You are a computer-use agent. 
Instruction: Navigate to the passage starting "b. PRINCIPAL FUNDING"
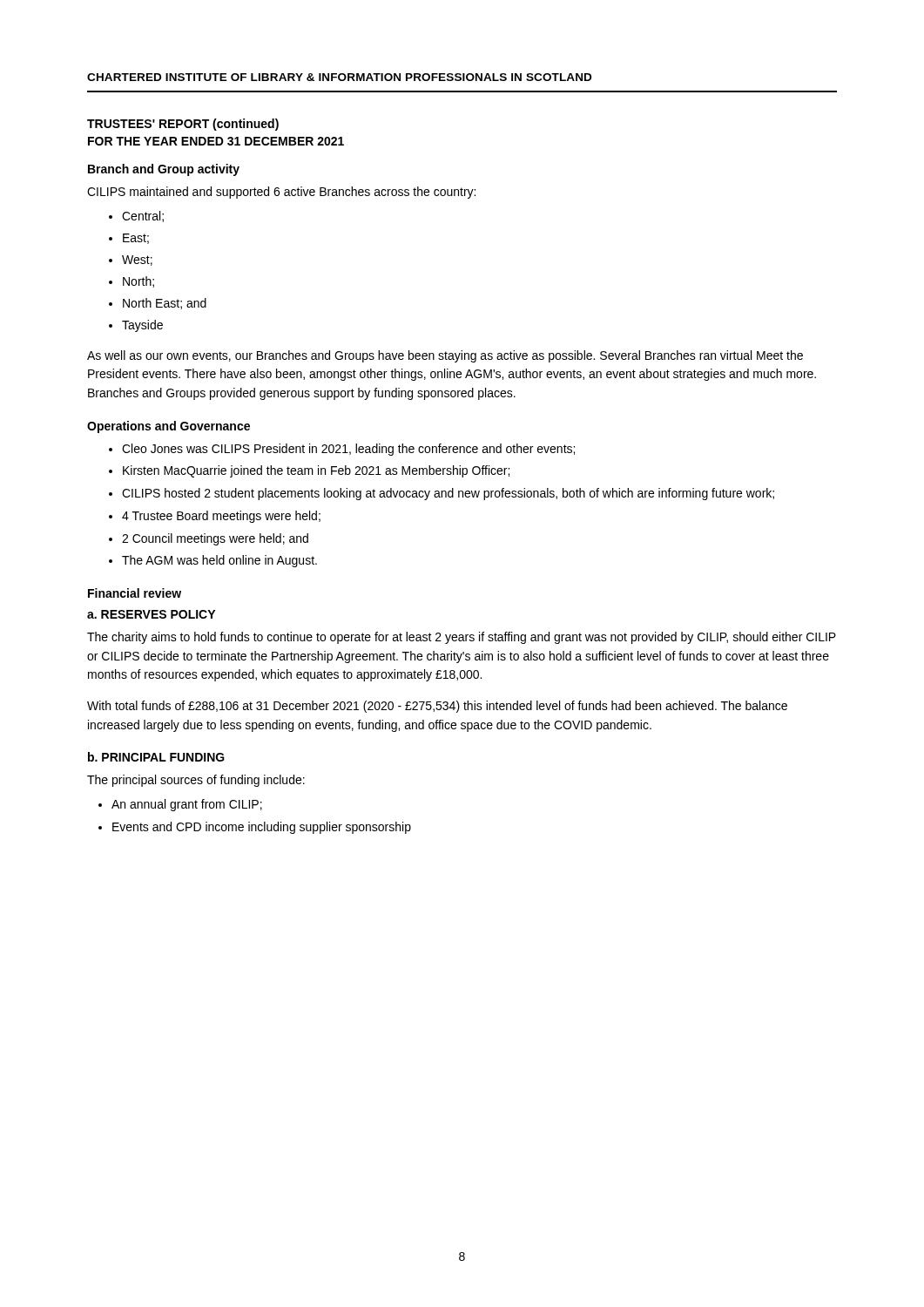pyautogui.click(x=156, y=757)
